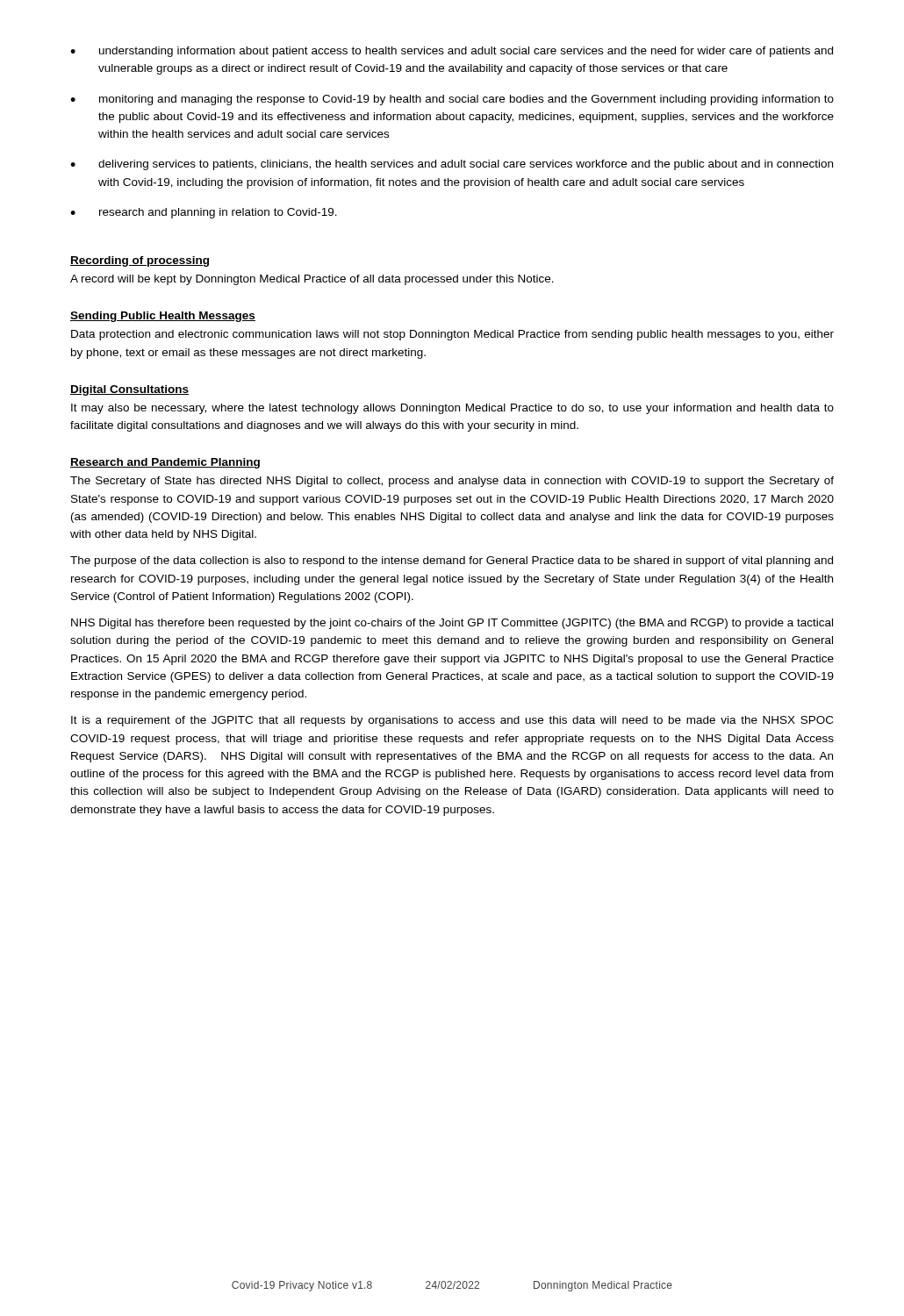Viewport: 904px width, 1316px height.
Task: Find the text block that says "The Secretary of State has directed NHS Digital"
Action: click(452, 507)
